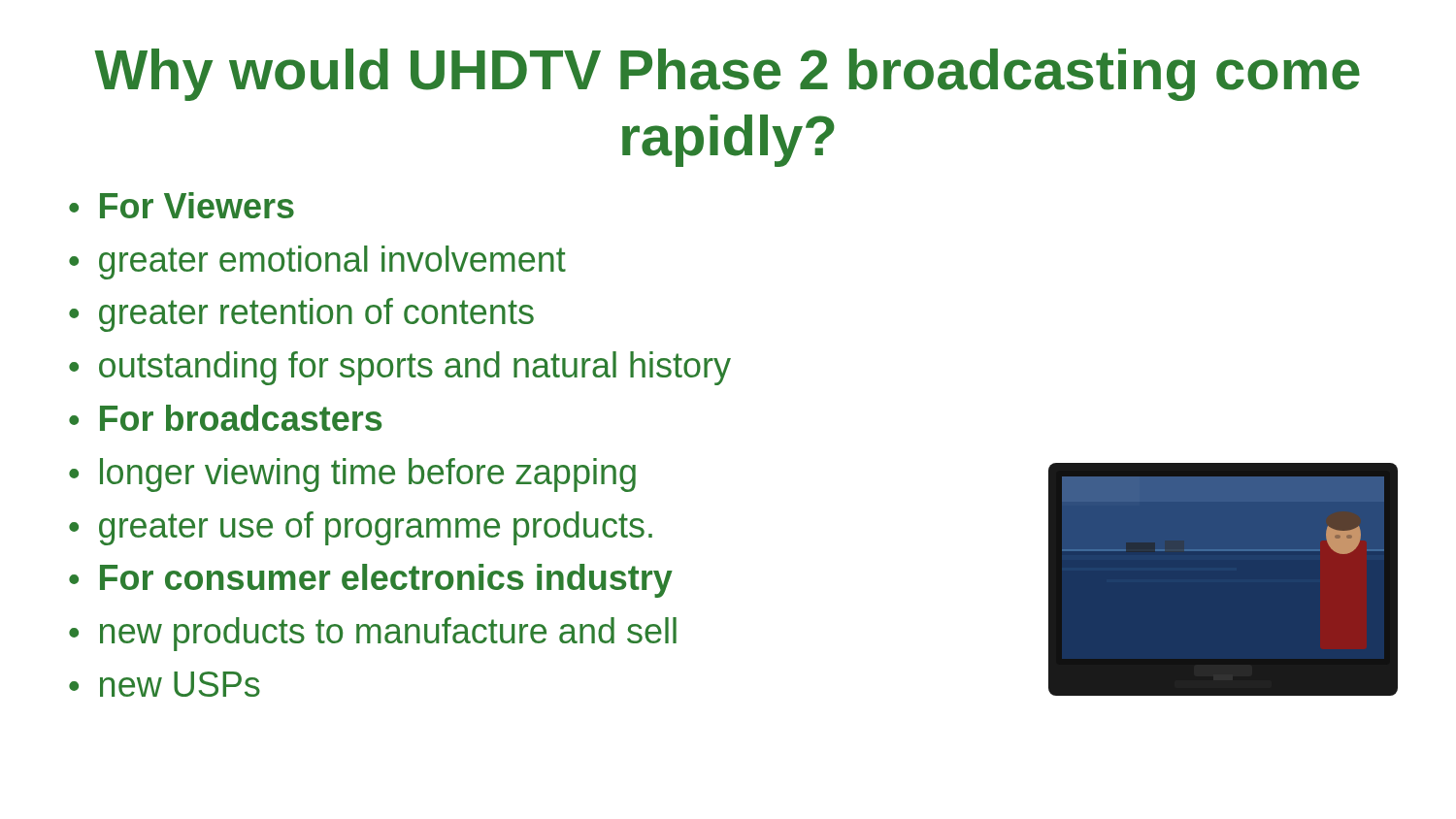Click on the text block starting "• For consumer electronics industry"
The image size is (1456, 819).
(x=370, y=579)
